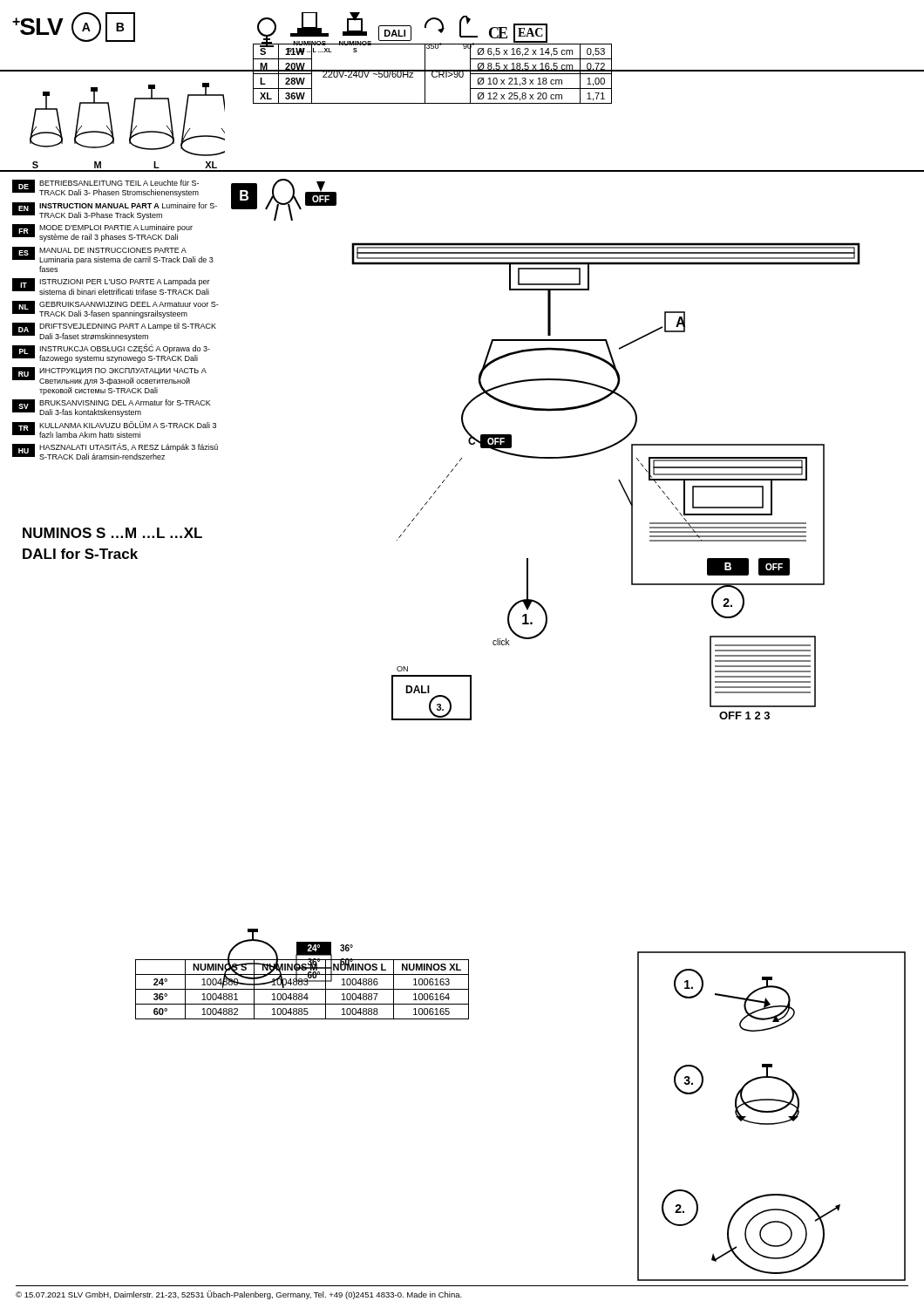Find the illustration
Screen dimensions: 1308x924
click(x=120, y=126)
